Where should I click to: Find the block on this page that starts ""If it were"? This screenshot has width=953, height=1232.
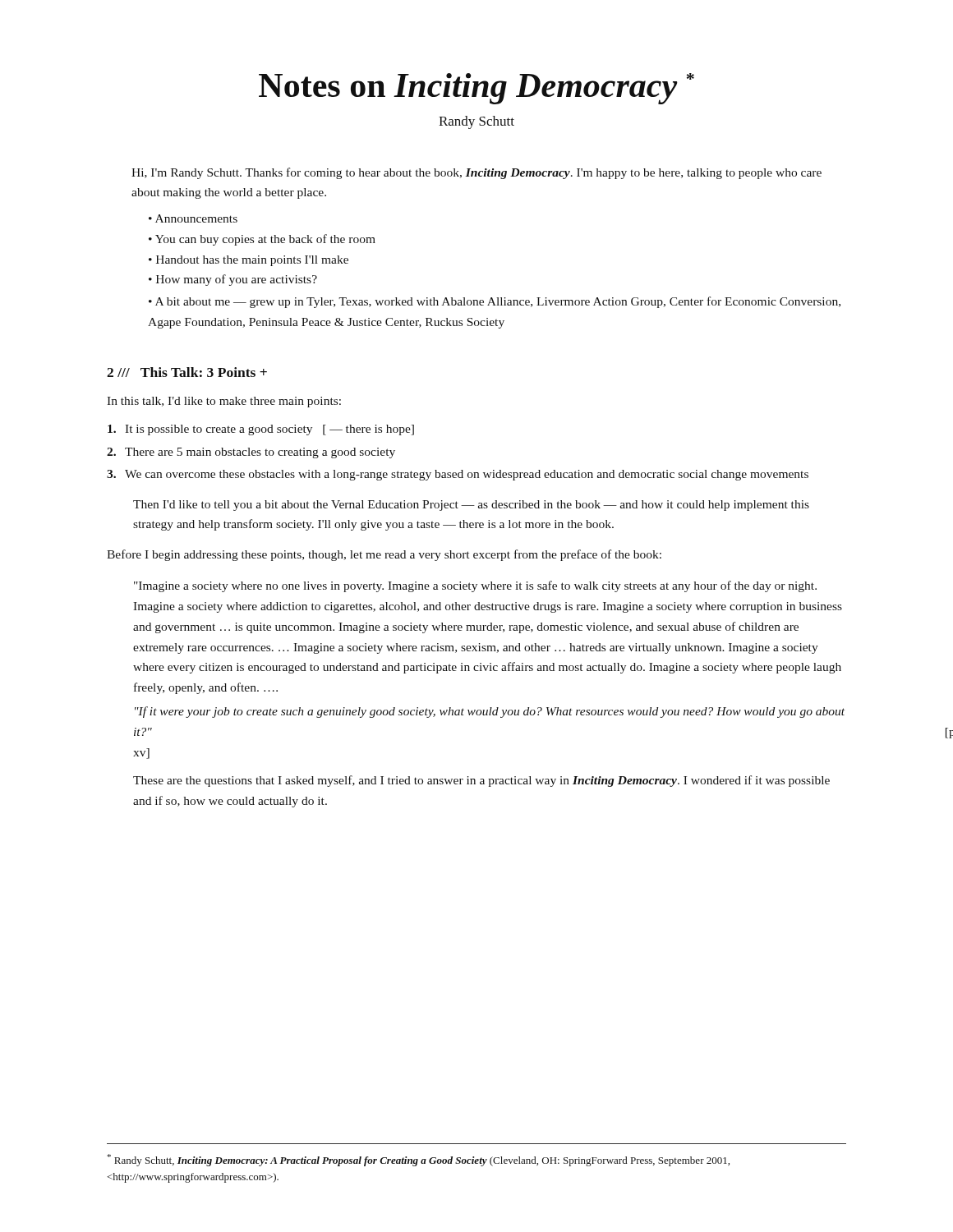click(490, 712)
